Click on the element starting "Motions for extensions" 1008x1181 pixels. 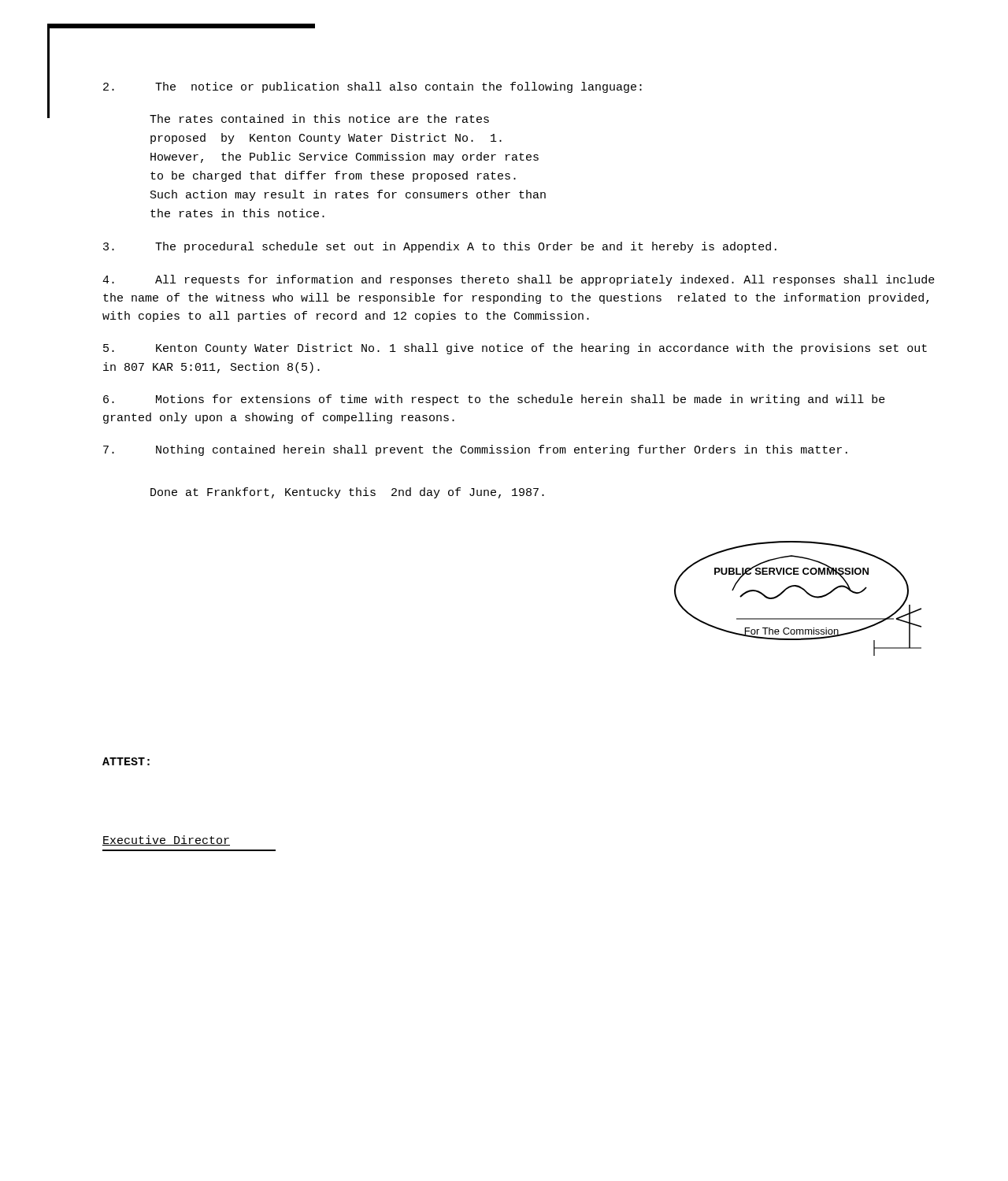click(494, 408)
